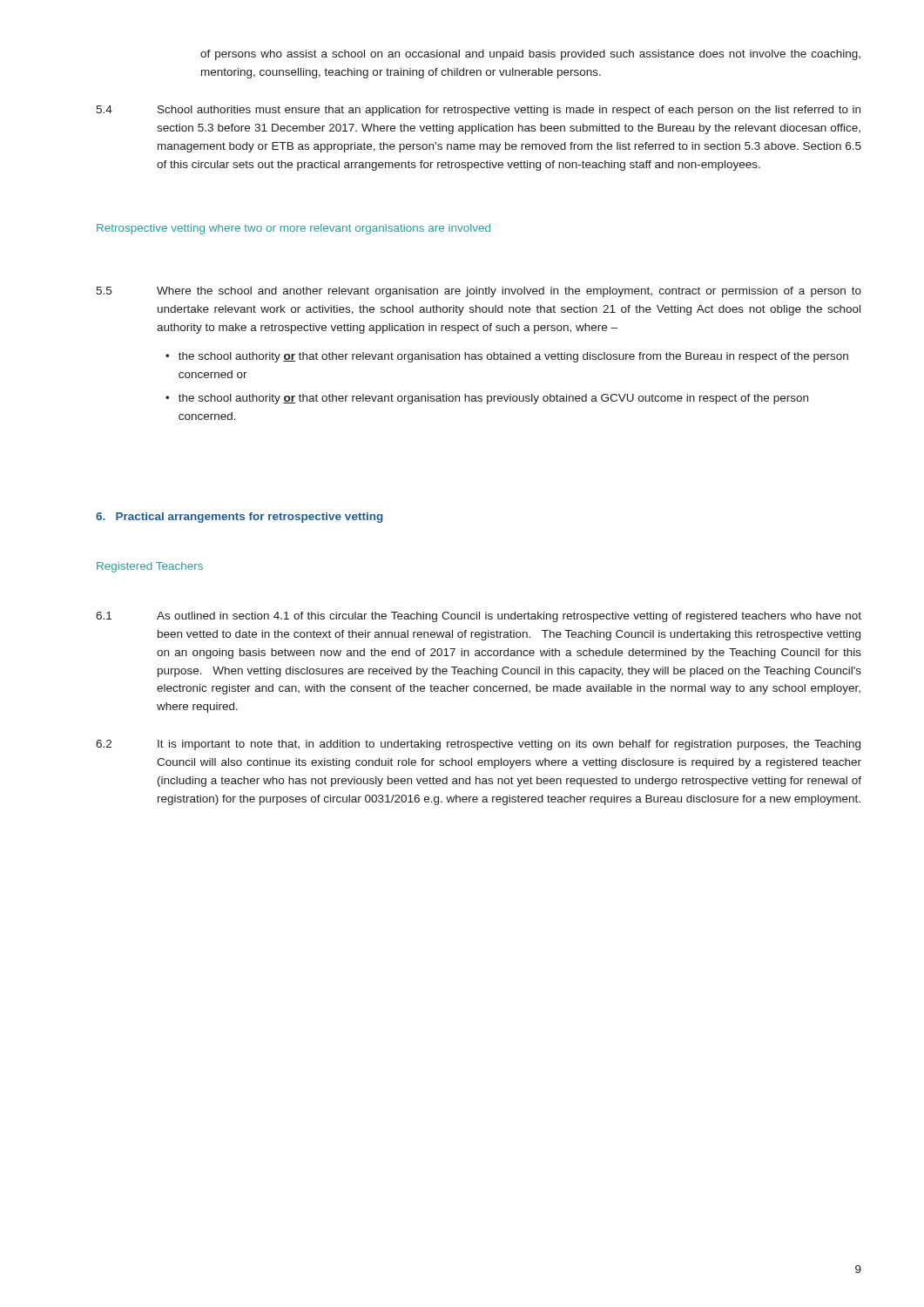The height and width of the screenshot is (1307, 924).
Task: Click on the passage starting "Retrospective vetting where two or more relevant organisations"
Action: (x=294, y=227)
